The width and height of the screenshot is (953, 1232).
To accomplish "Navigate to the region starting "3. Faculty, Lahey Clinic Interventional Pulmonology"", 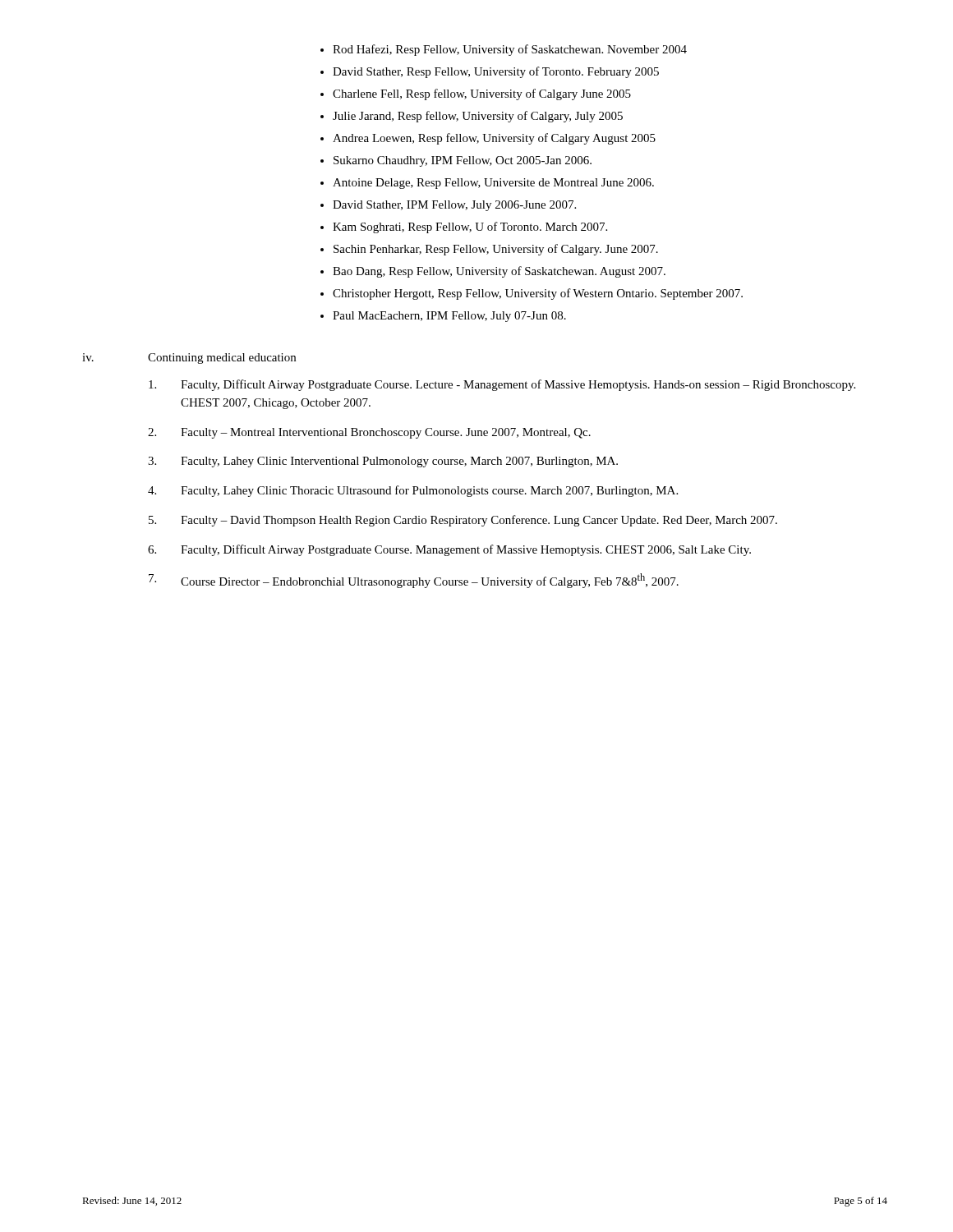I will [383, 462].
